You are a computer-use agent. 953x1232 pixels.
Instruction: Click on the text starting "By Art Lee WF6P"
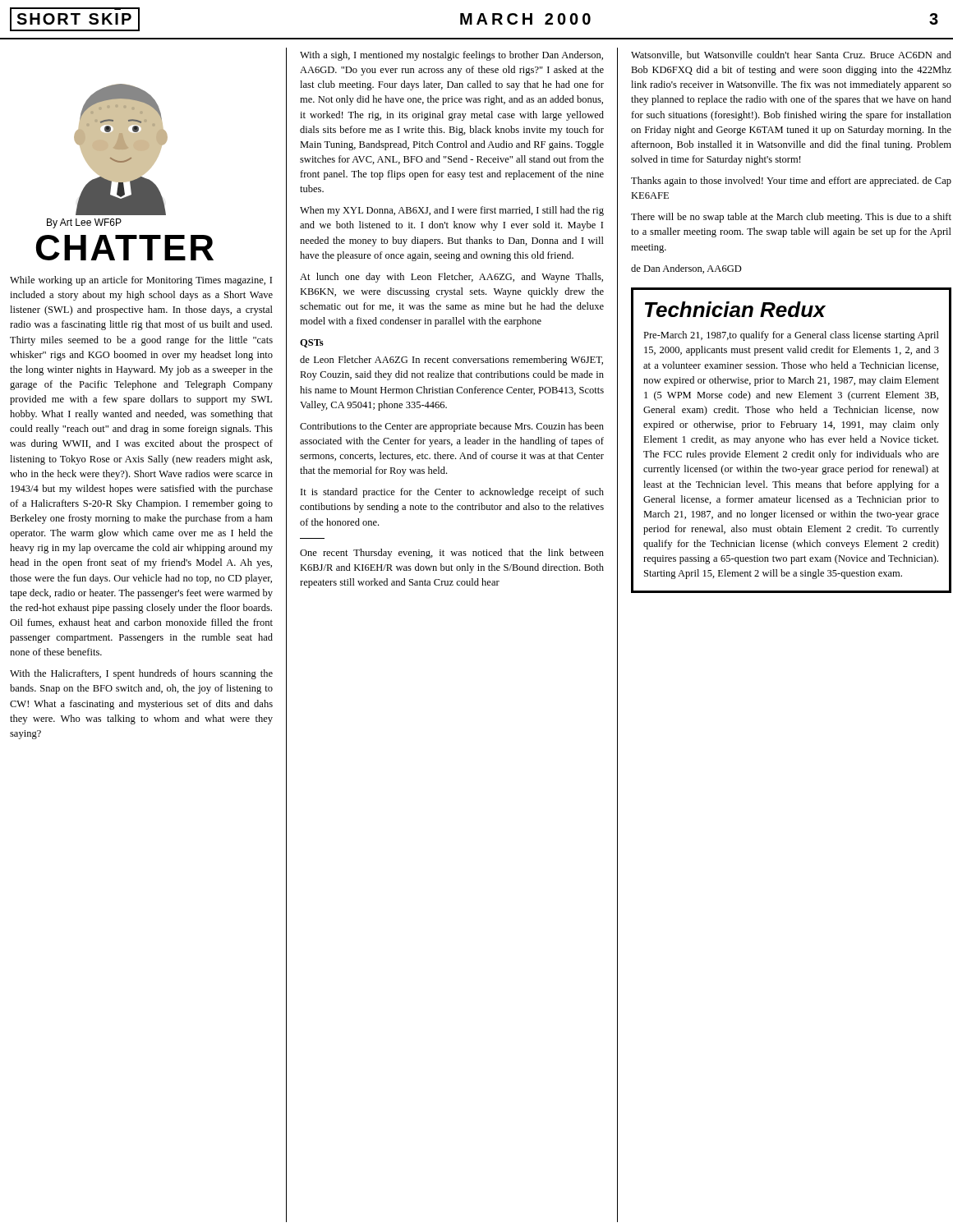click(84, 223)
